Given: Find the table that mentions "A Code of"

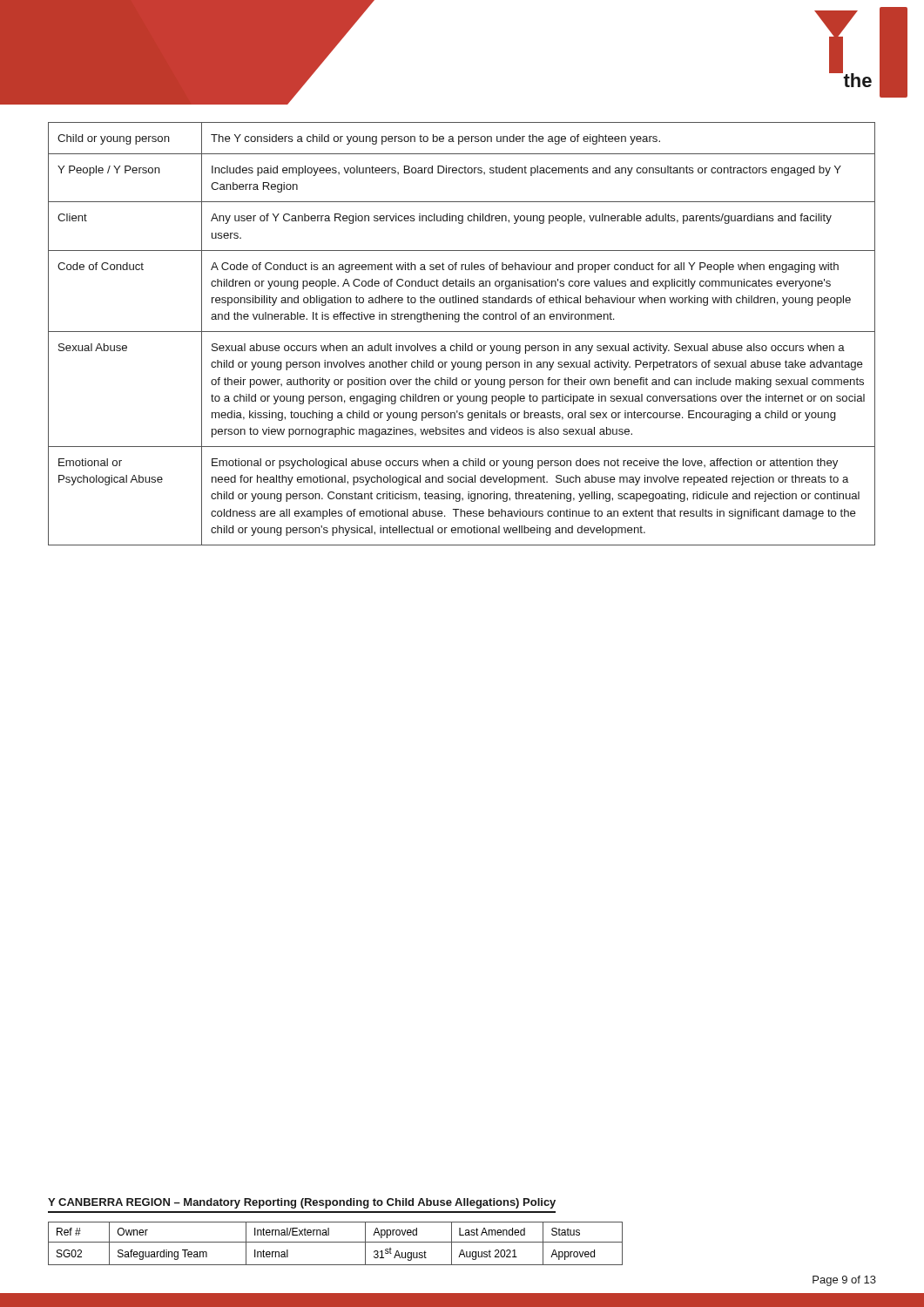Looking at the screenshot, I should pyautogui.click(x=462, y=334).
